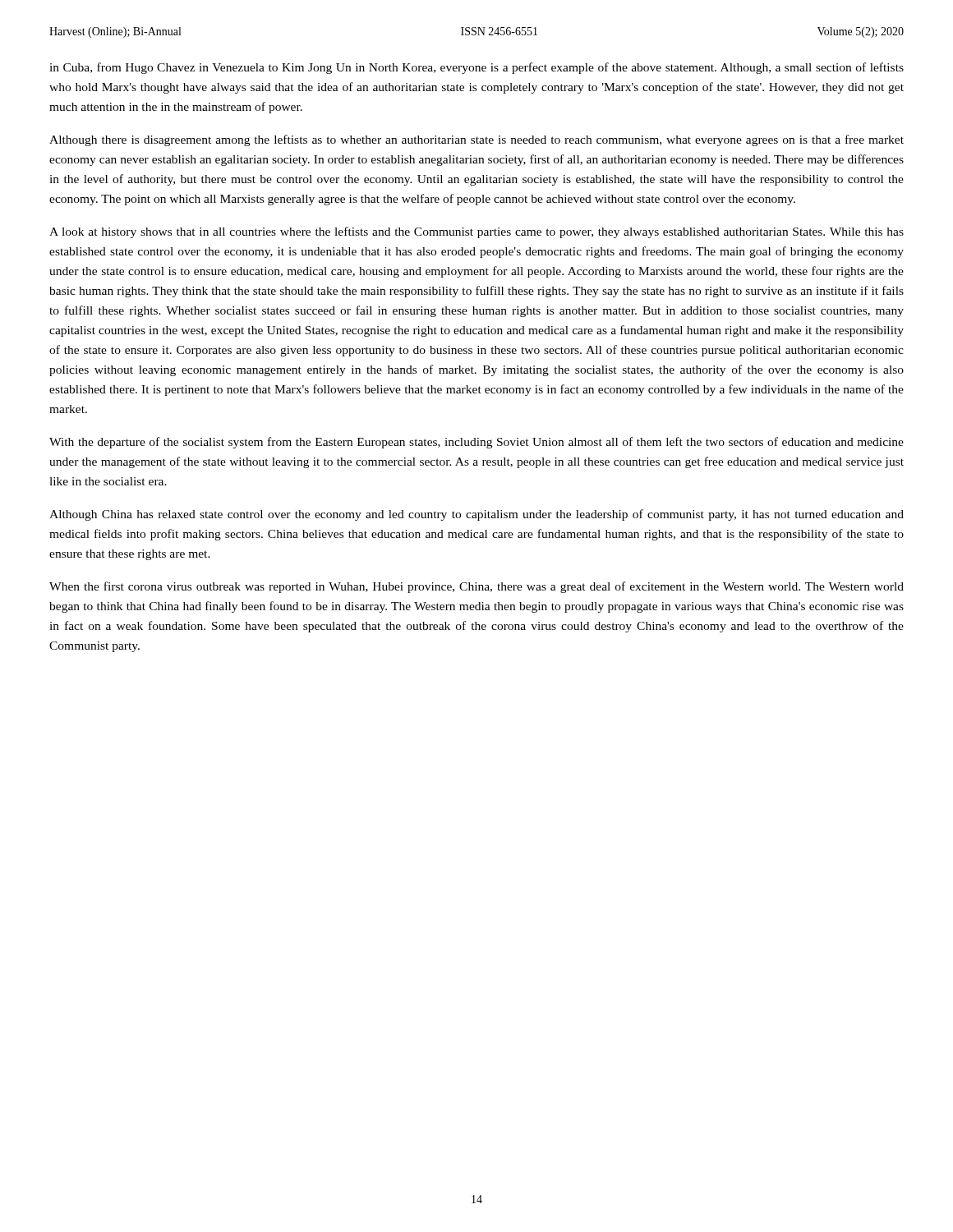Click on the passage starting "A look at history shows that"
Screen dimensions: 1232x953
point(476,320)
